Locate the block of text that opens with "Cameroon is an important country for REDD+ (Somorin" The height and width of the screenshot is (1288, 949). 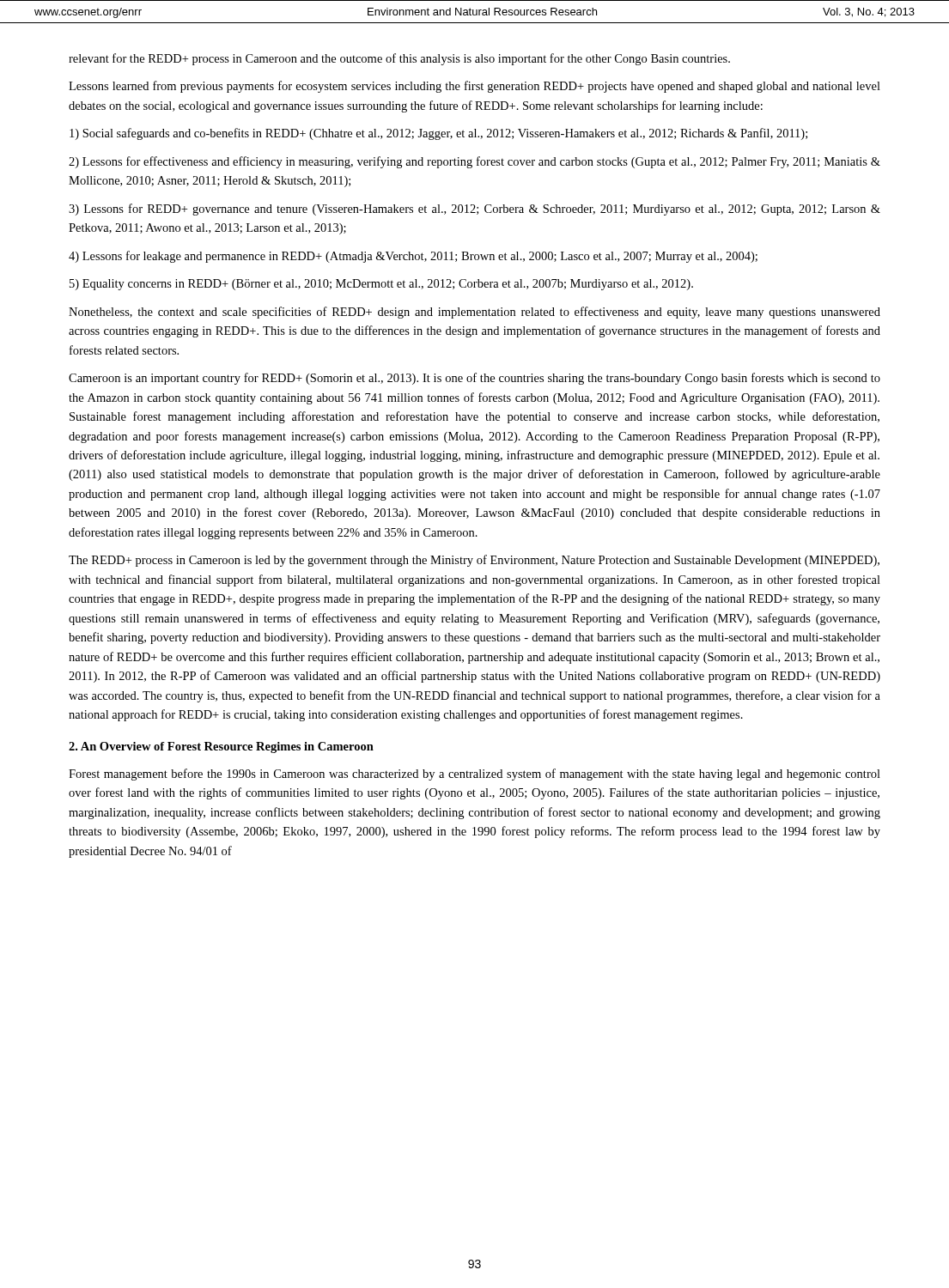pyautogui.click(x=474, y=455)
